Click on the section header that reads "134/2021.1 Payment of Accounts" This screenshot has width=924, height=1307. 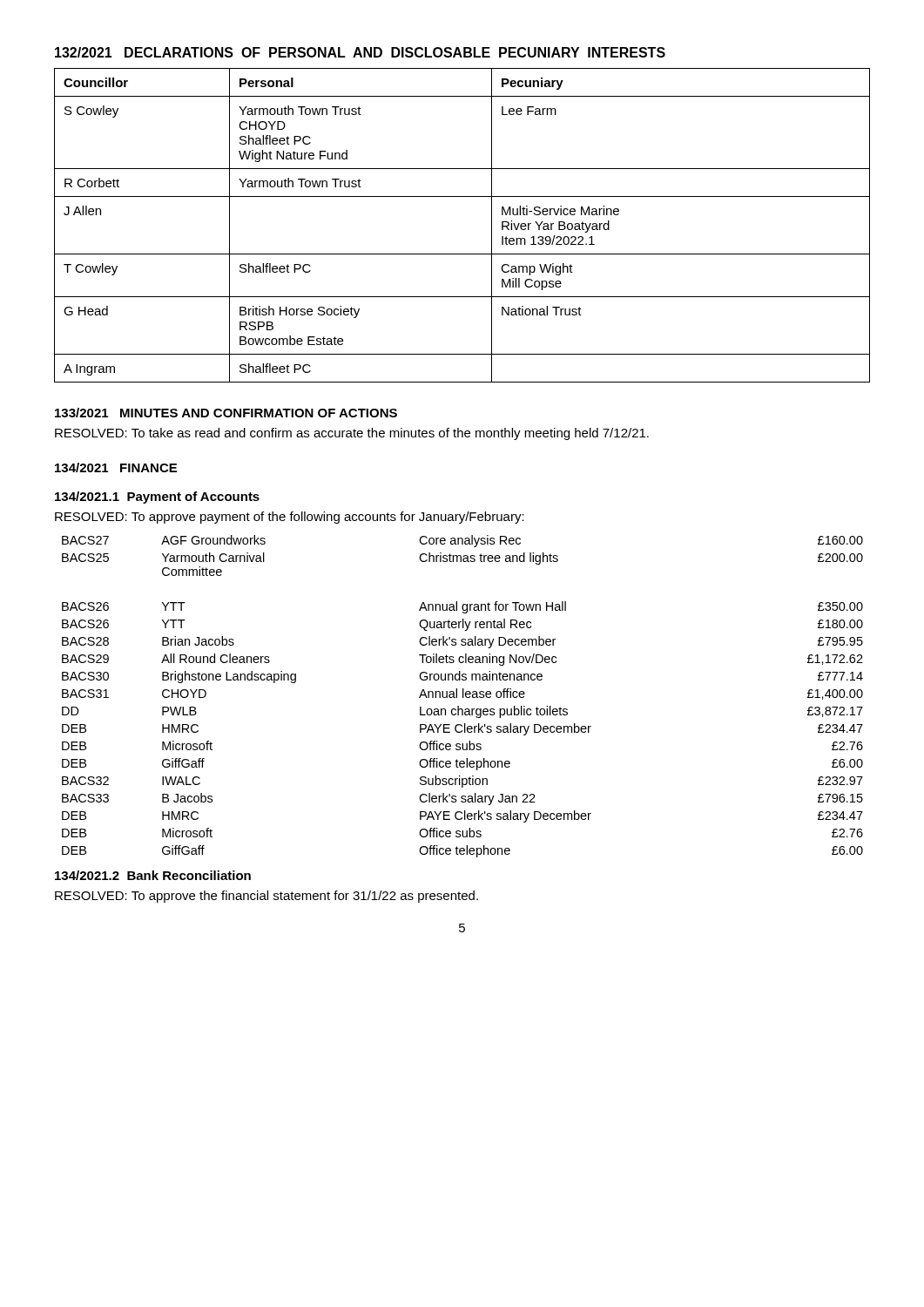(157, 496)
